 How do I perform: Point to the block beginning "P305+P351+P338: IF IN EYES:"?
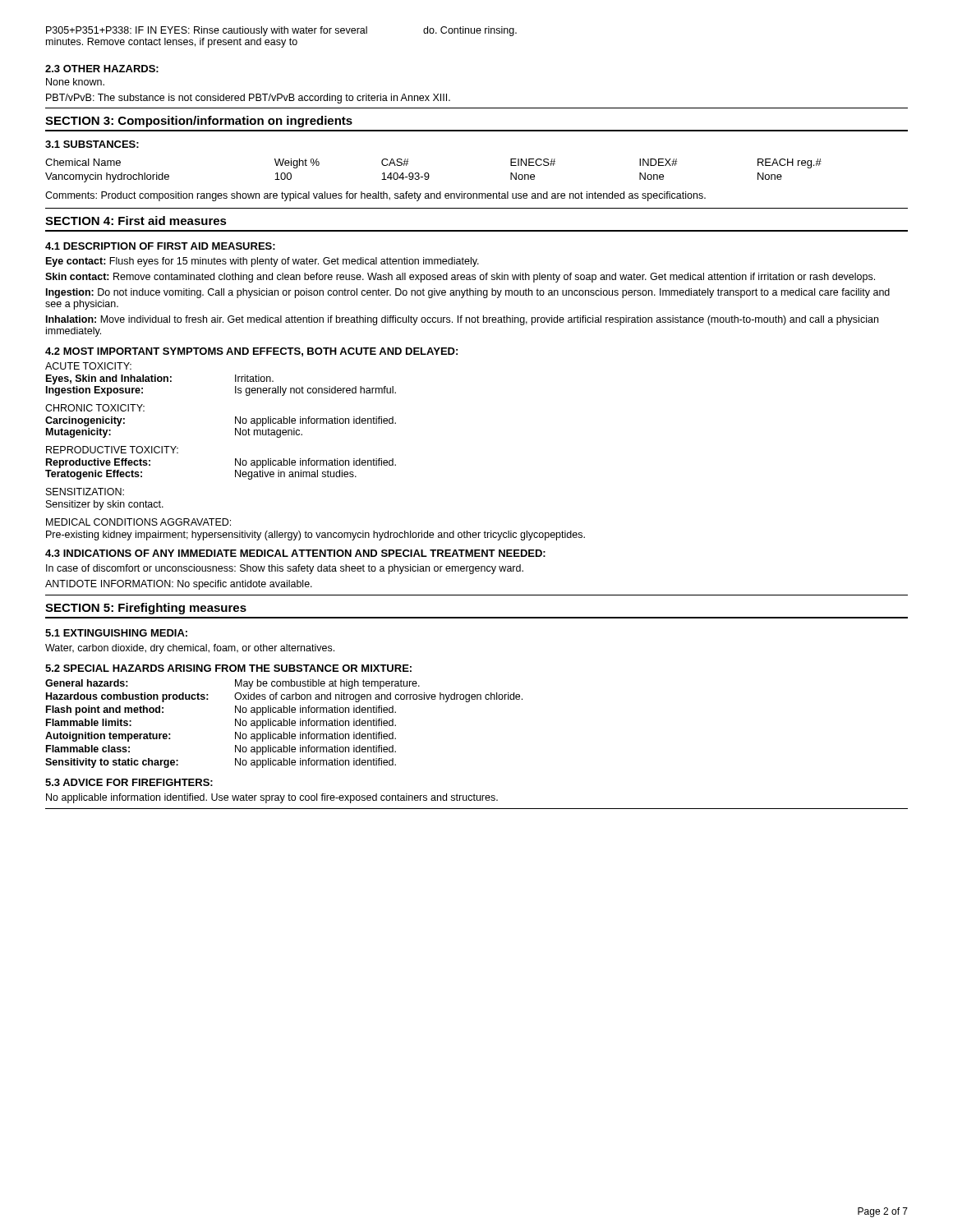point(476,36)
